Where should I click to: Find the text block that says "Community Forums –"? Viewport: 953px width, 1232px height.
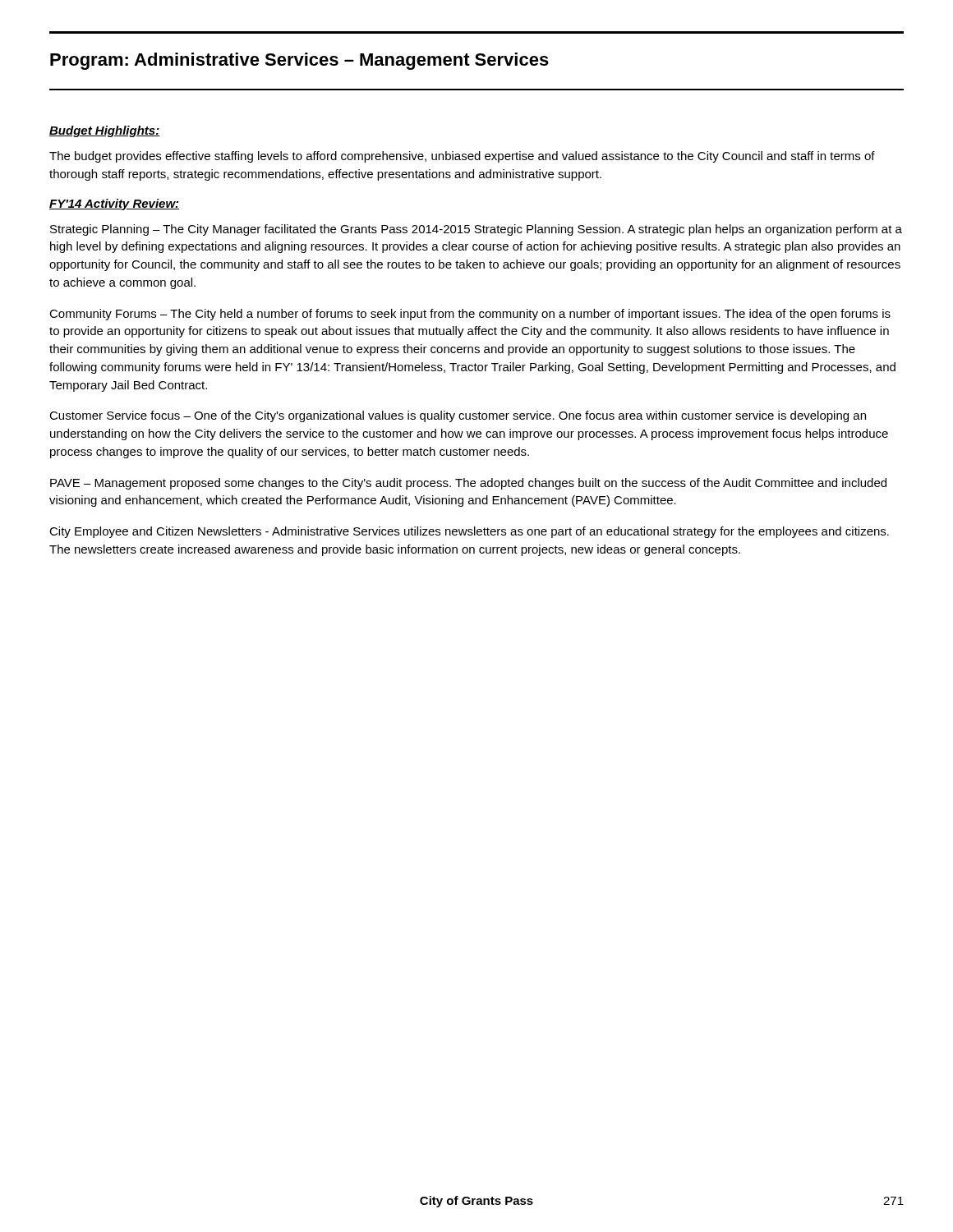(x=476, y=349)
